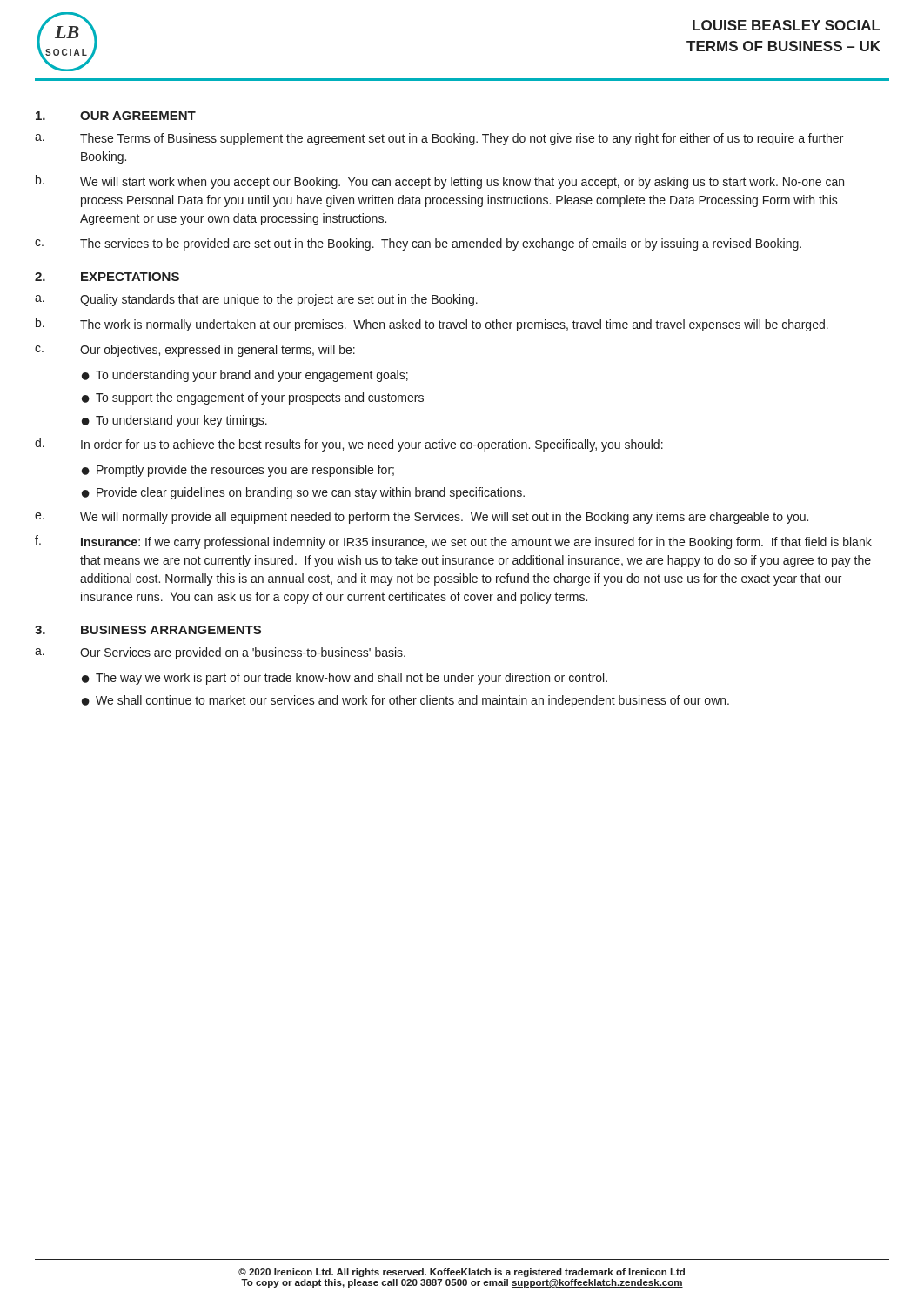Where is the passage that starts "d. In order for us"?

(x=462, y=445)
